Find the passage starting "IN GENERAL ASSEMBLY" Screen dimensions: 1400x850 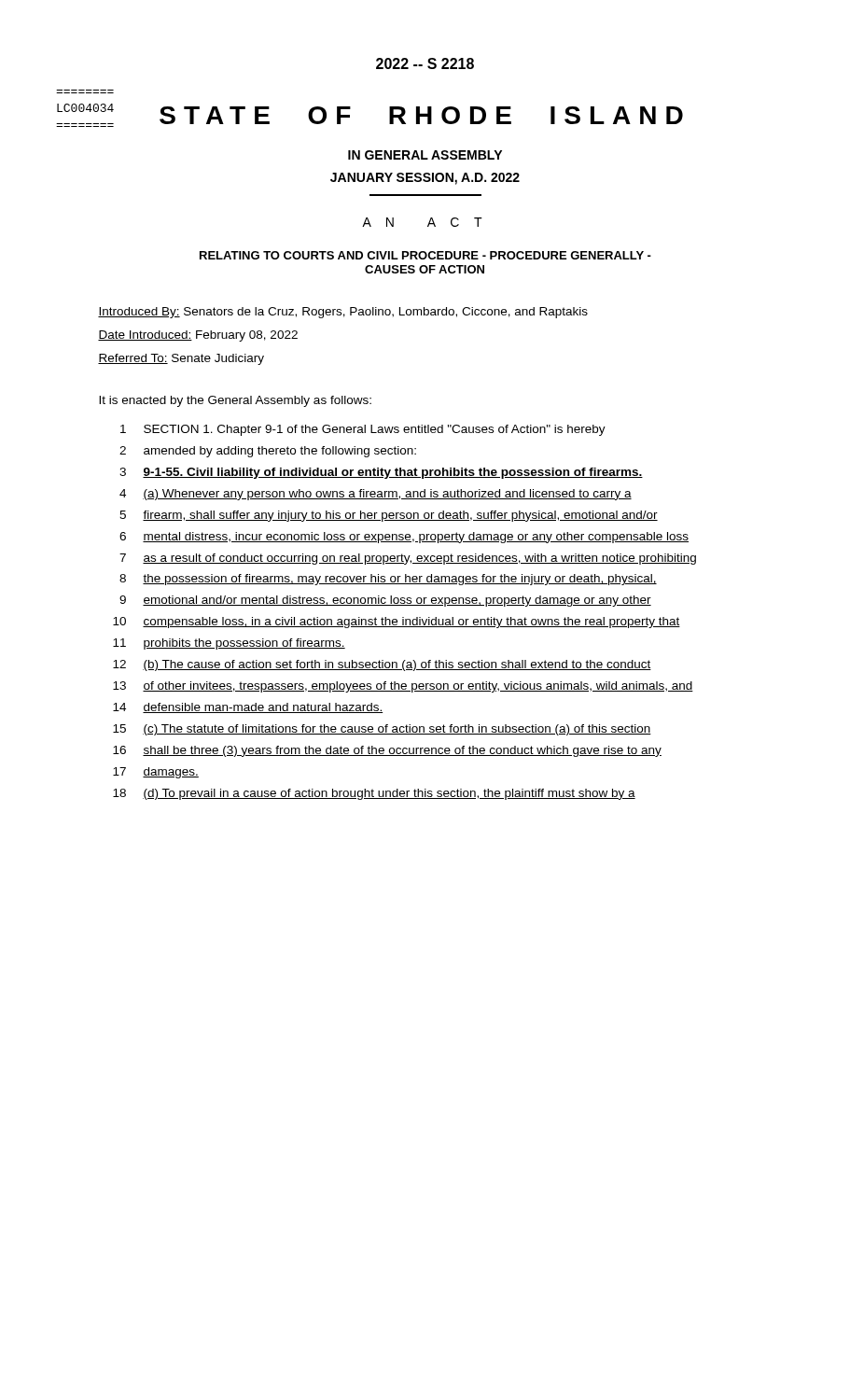(425, 155)
